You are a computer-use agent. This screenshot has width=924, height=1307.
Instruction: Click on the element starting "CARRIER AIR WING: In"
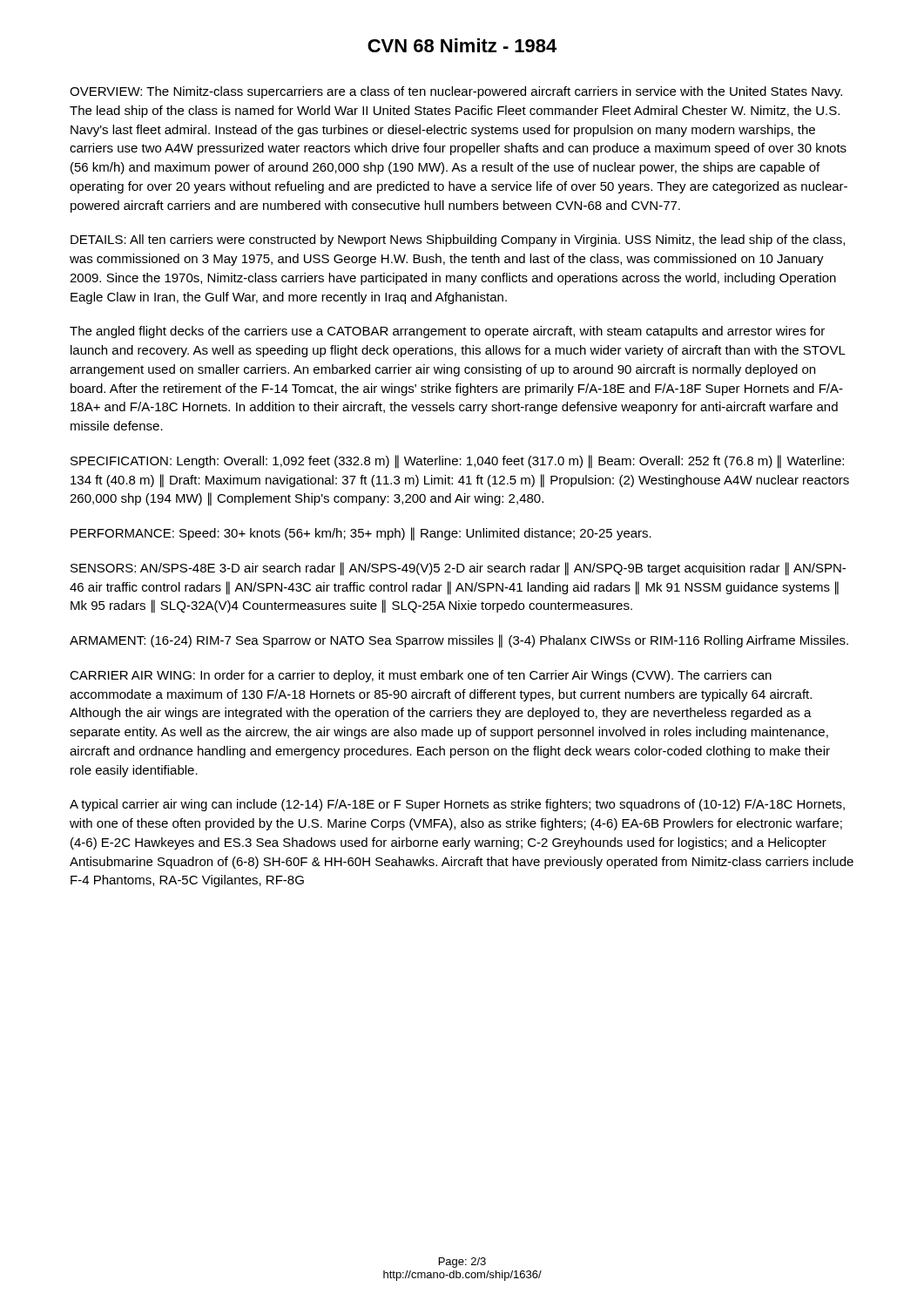coord(450,722)
